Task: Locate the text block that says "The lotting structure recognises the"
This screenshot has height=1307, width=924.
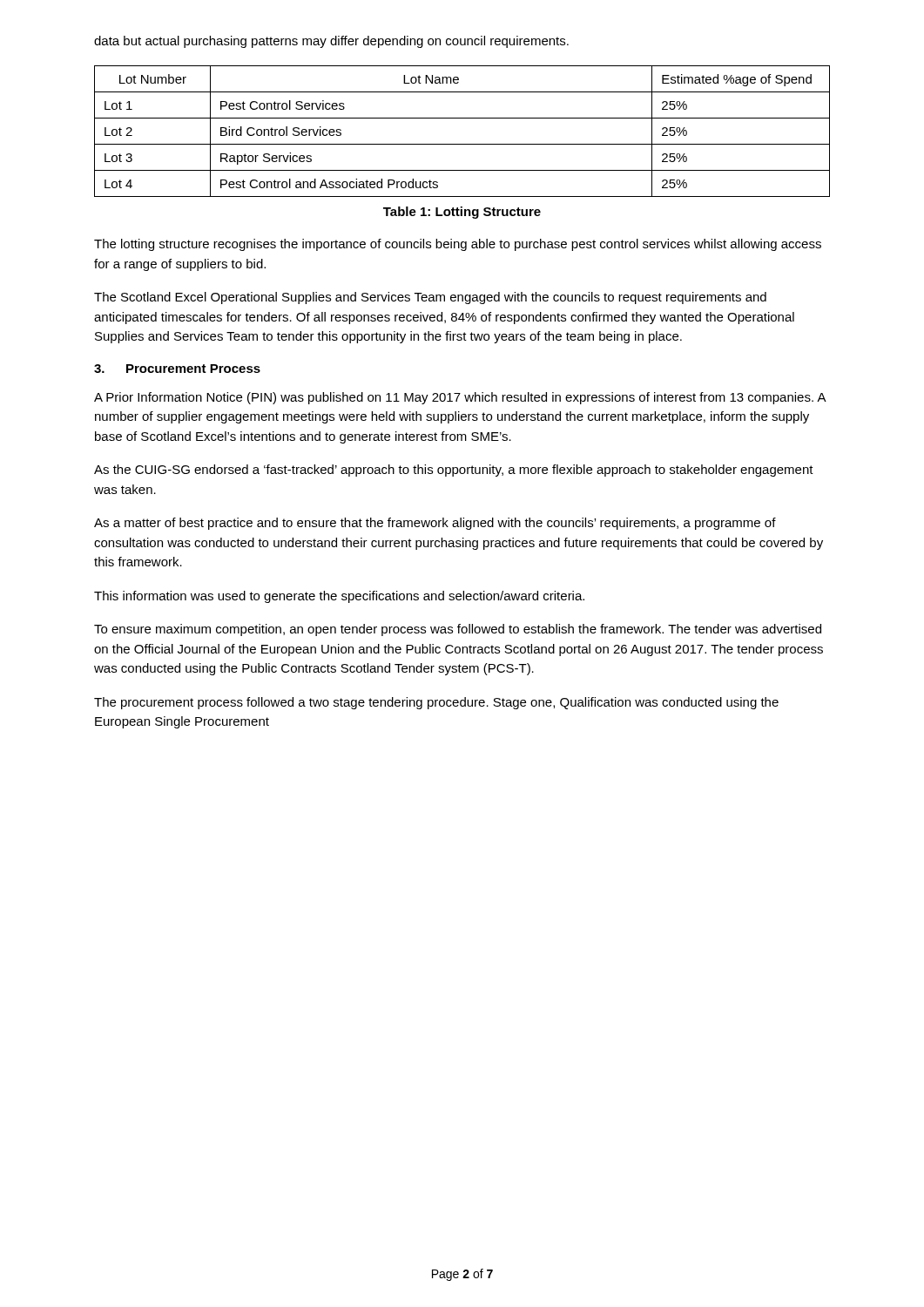Action: pyautogui.click(x=458, y=253)
